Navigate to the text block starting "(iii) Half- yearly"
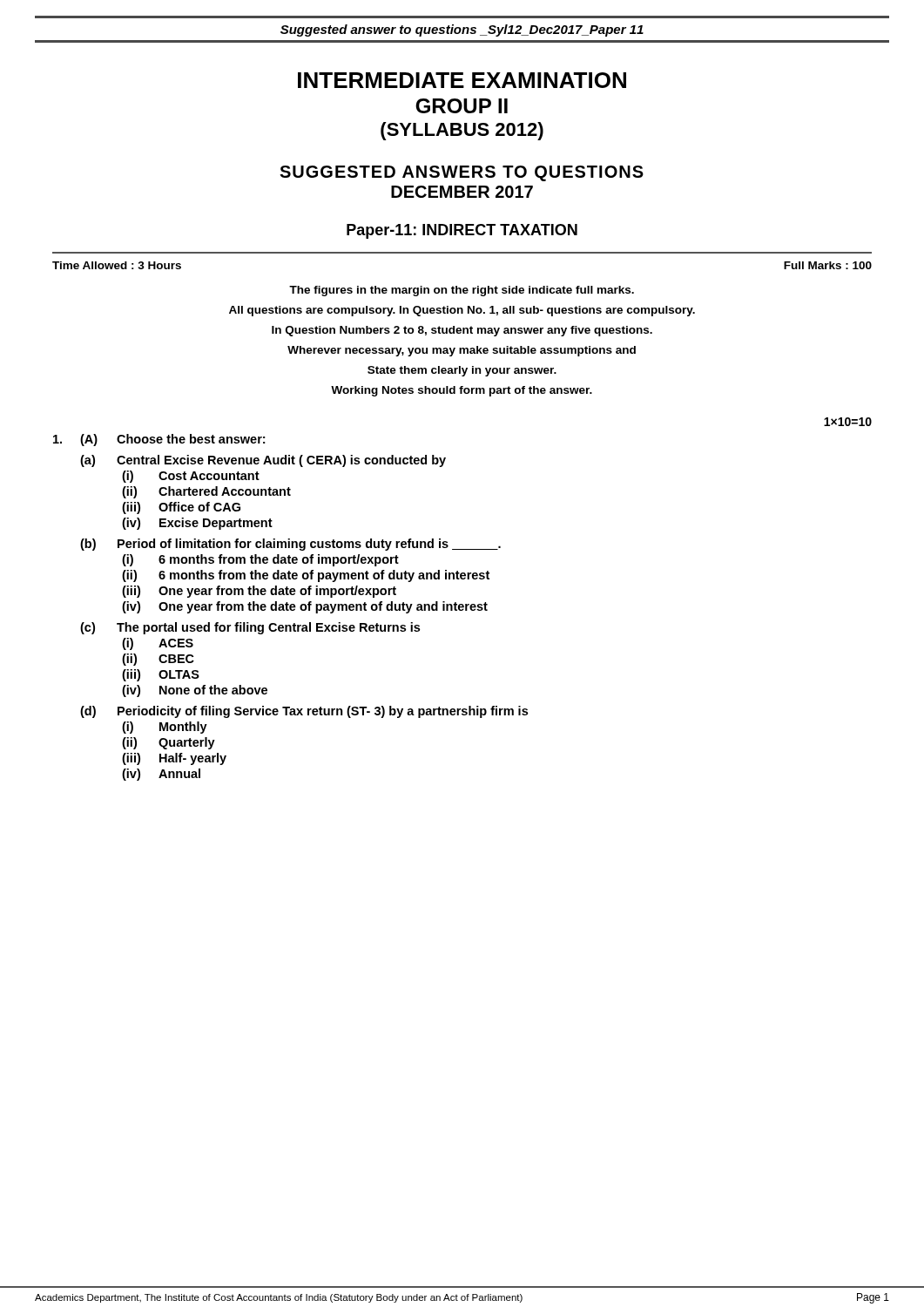The width and height of the screenshot is (924, 1307). [174, 758]
